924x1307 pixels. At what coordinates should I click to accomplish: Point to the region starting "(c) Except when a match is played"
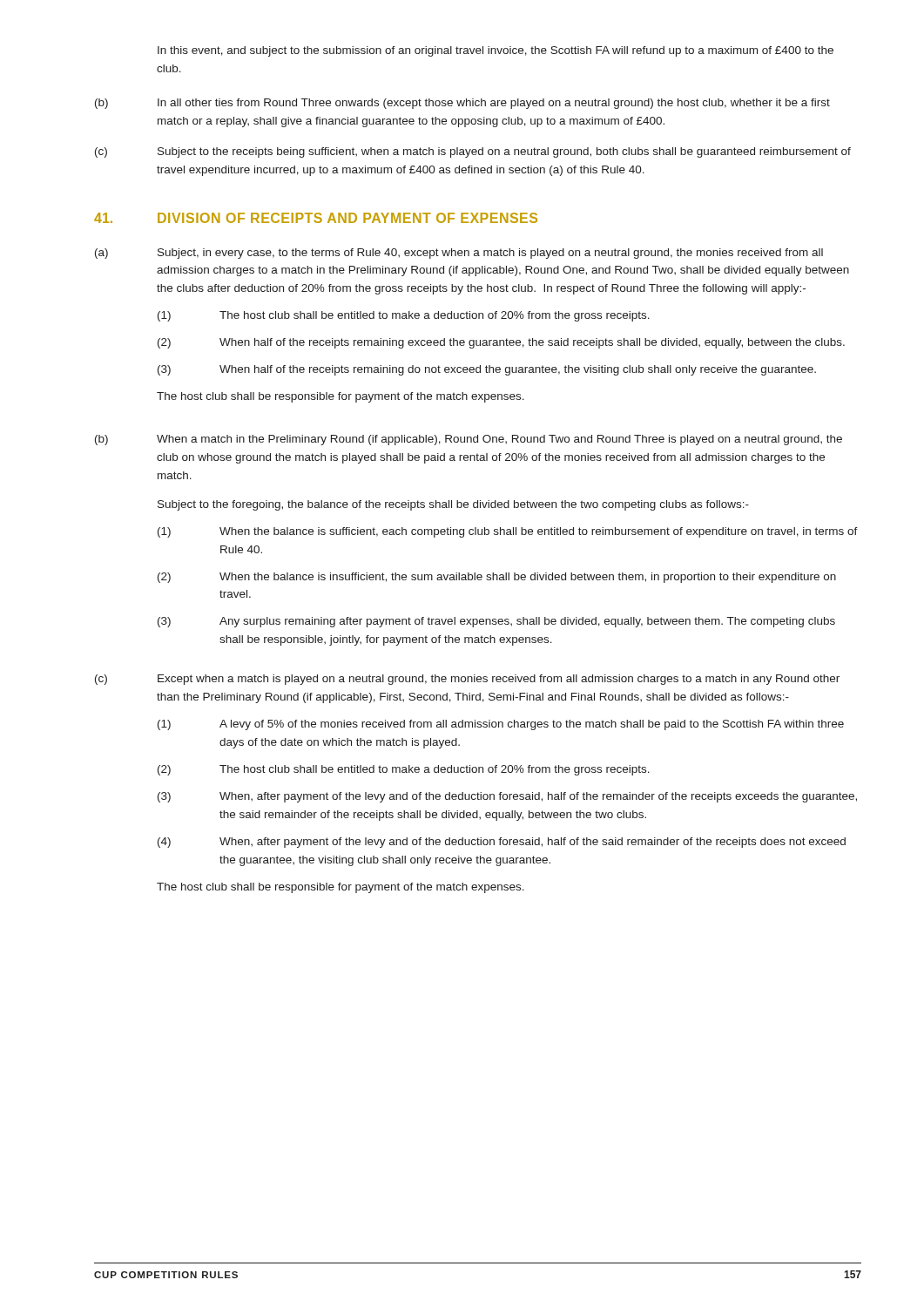coord(478,789)
